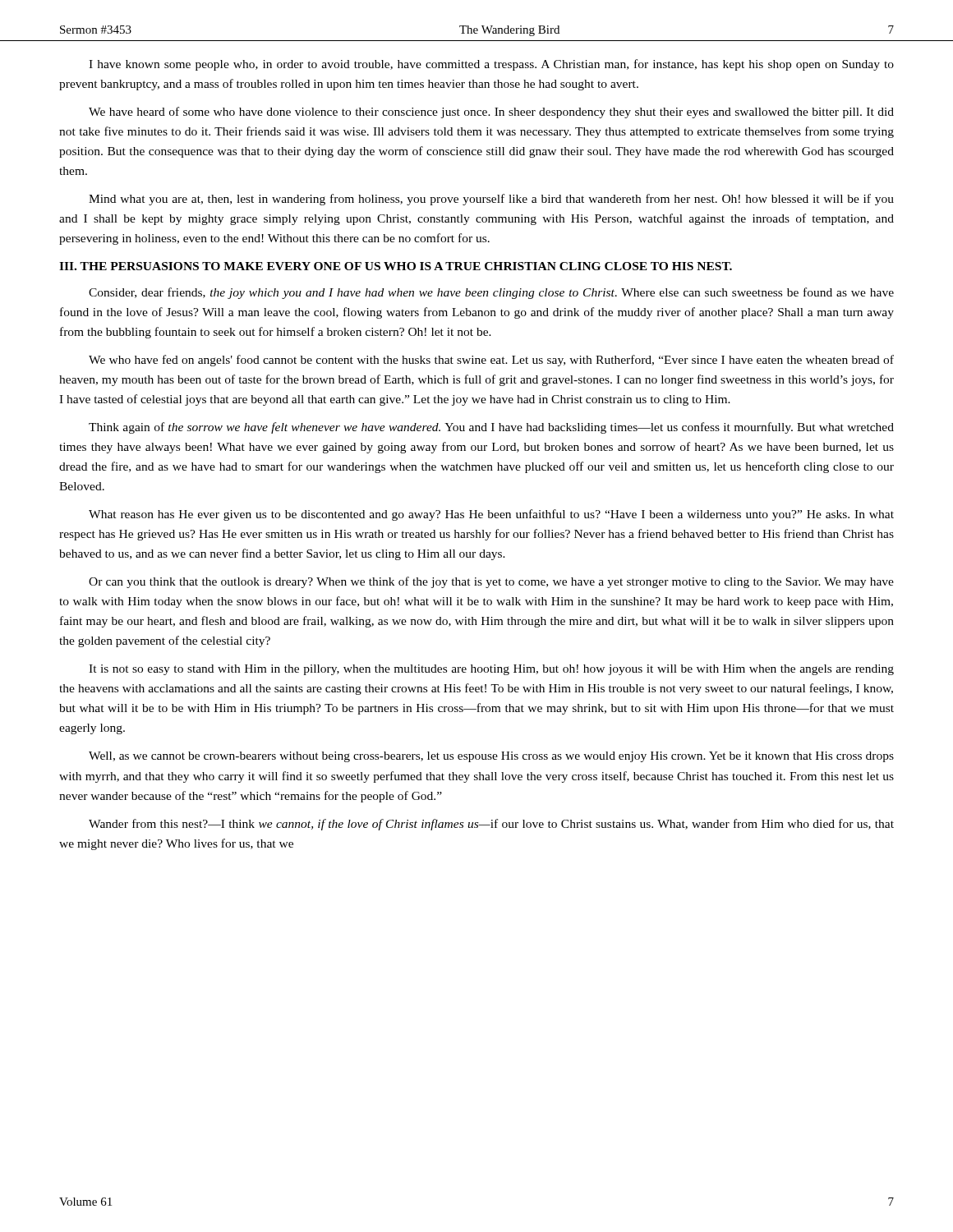Locate the block of text that opens with "I have known some people who, in"
953x1232 pixels.
[476, 73]
